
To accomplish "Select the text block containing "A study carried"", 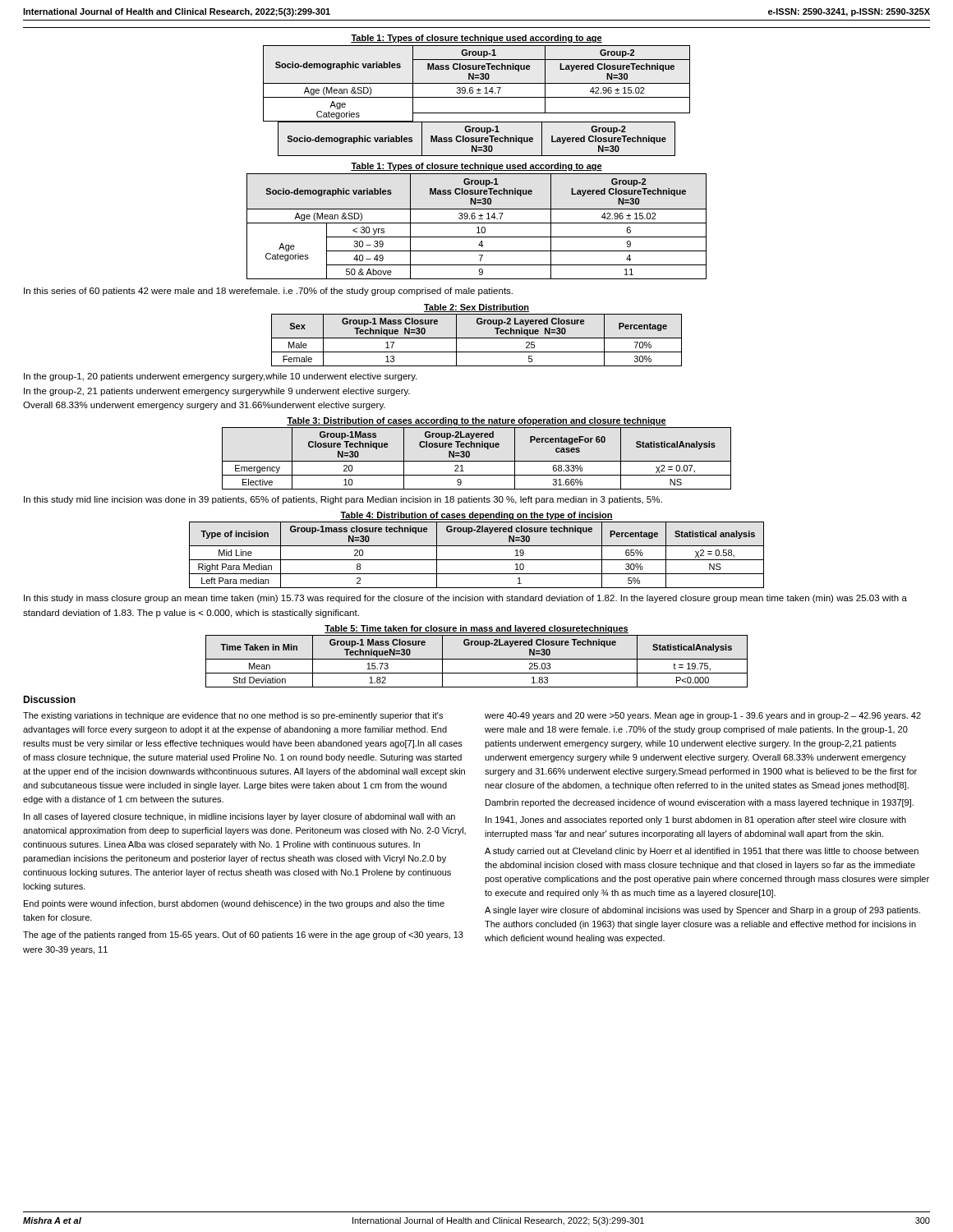I will (707, 872).
